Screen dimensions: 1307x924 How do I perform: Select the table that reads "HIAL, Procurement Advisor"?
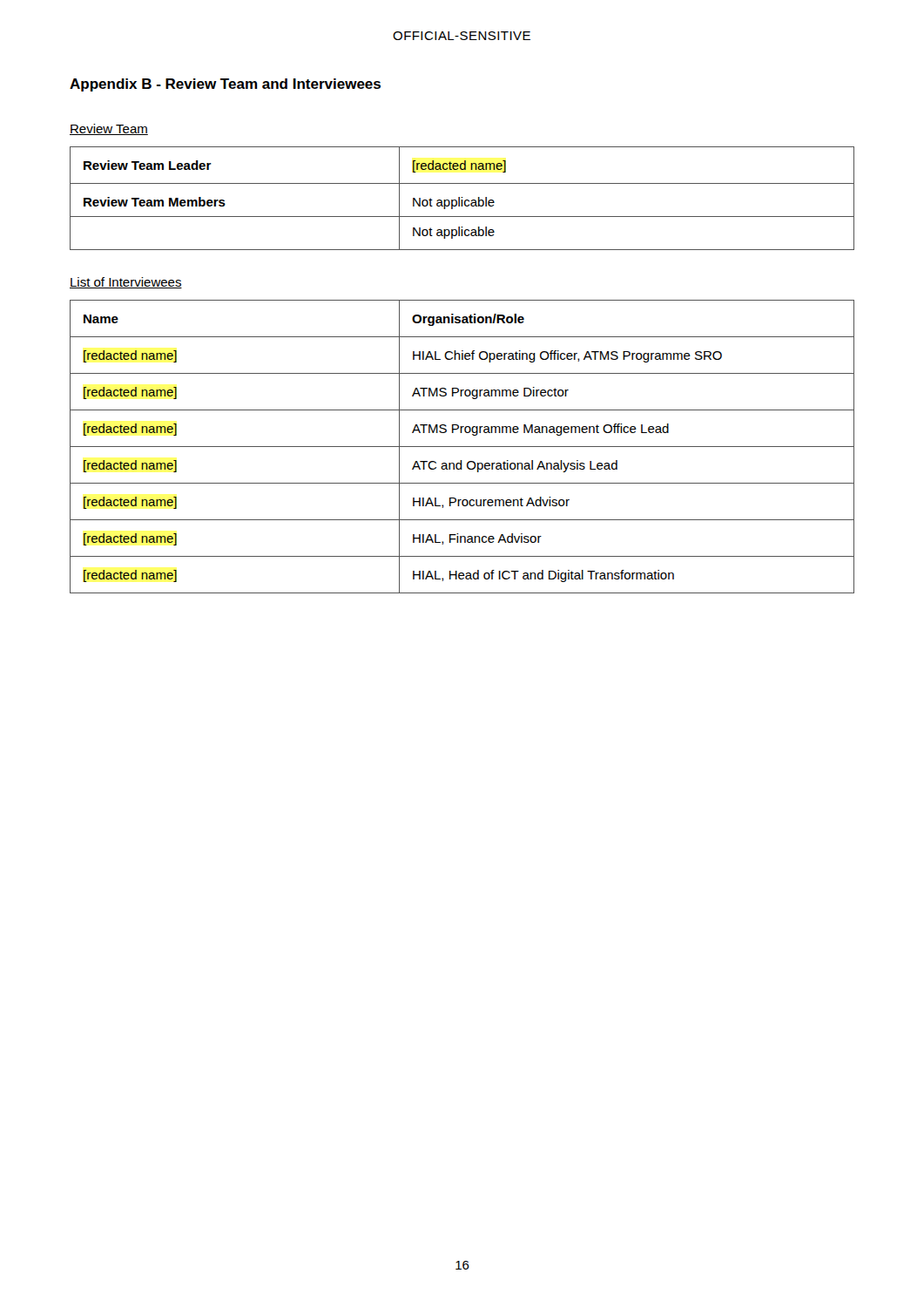[462, 447]
